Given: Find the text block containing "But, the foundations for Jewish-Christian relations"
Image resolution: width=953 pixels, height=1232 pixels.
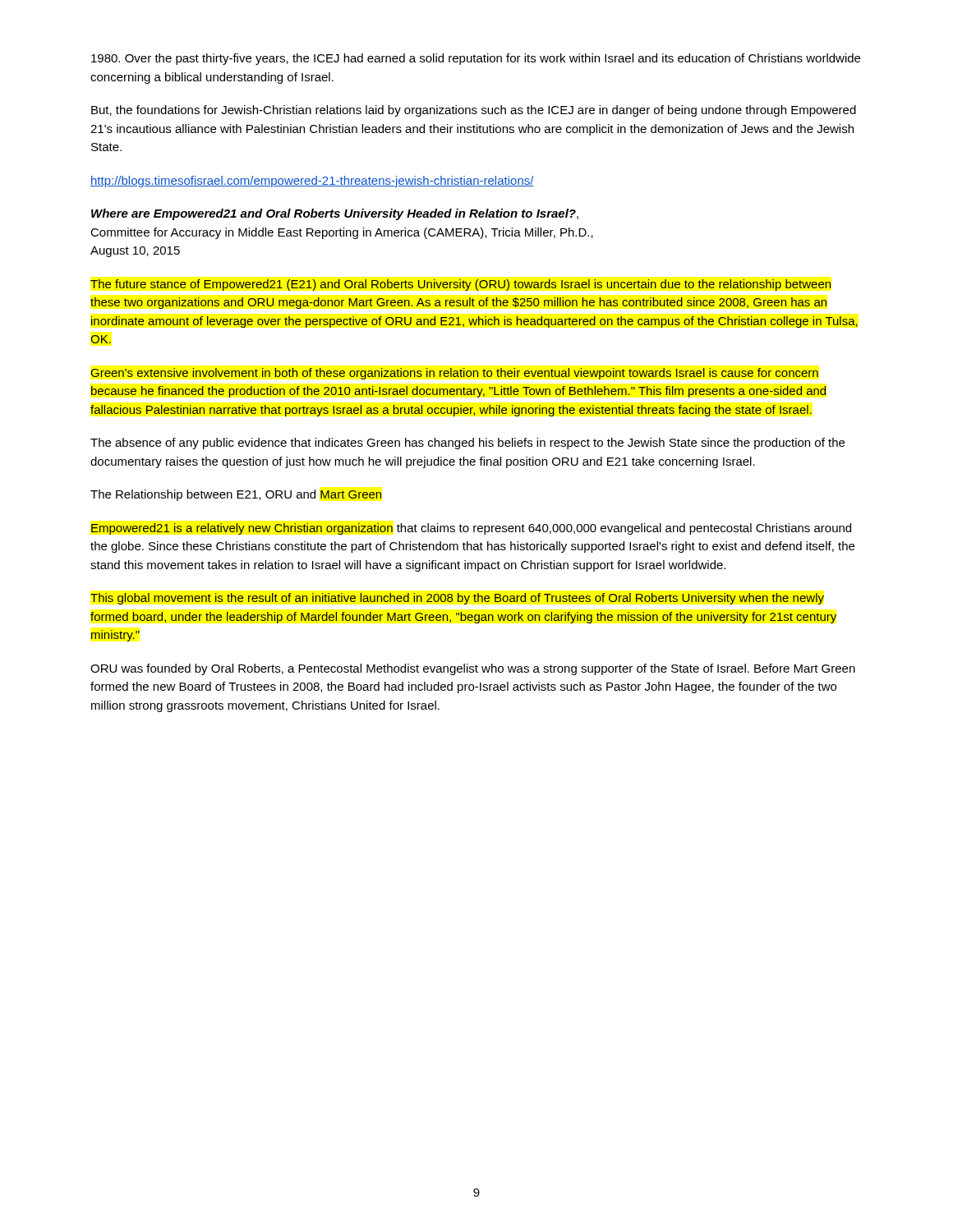Looking at the screenshot, I should coord(473,128).
